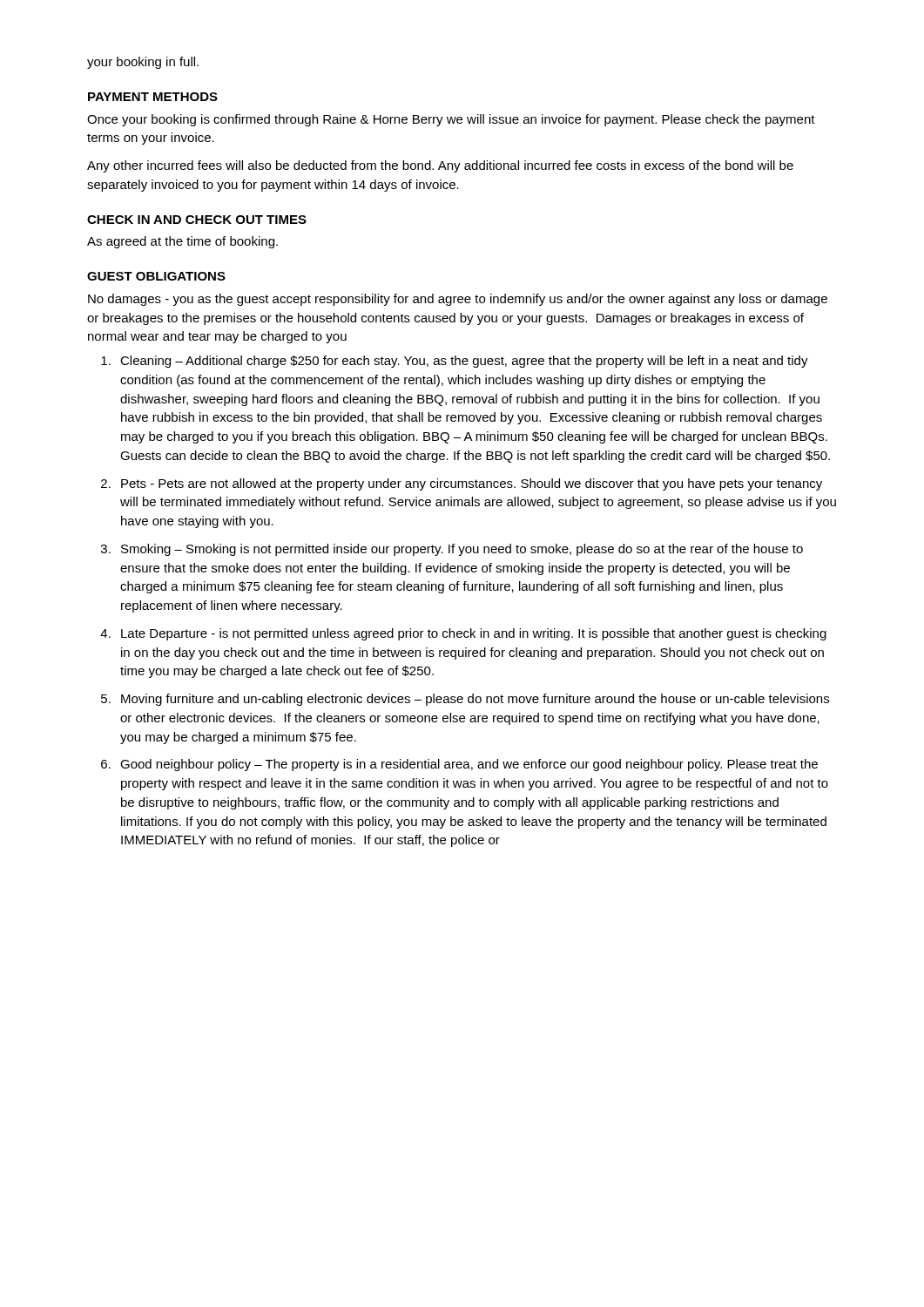Locate the list item that reads "Good neighbour policy –"

coord(474,802)
